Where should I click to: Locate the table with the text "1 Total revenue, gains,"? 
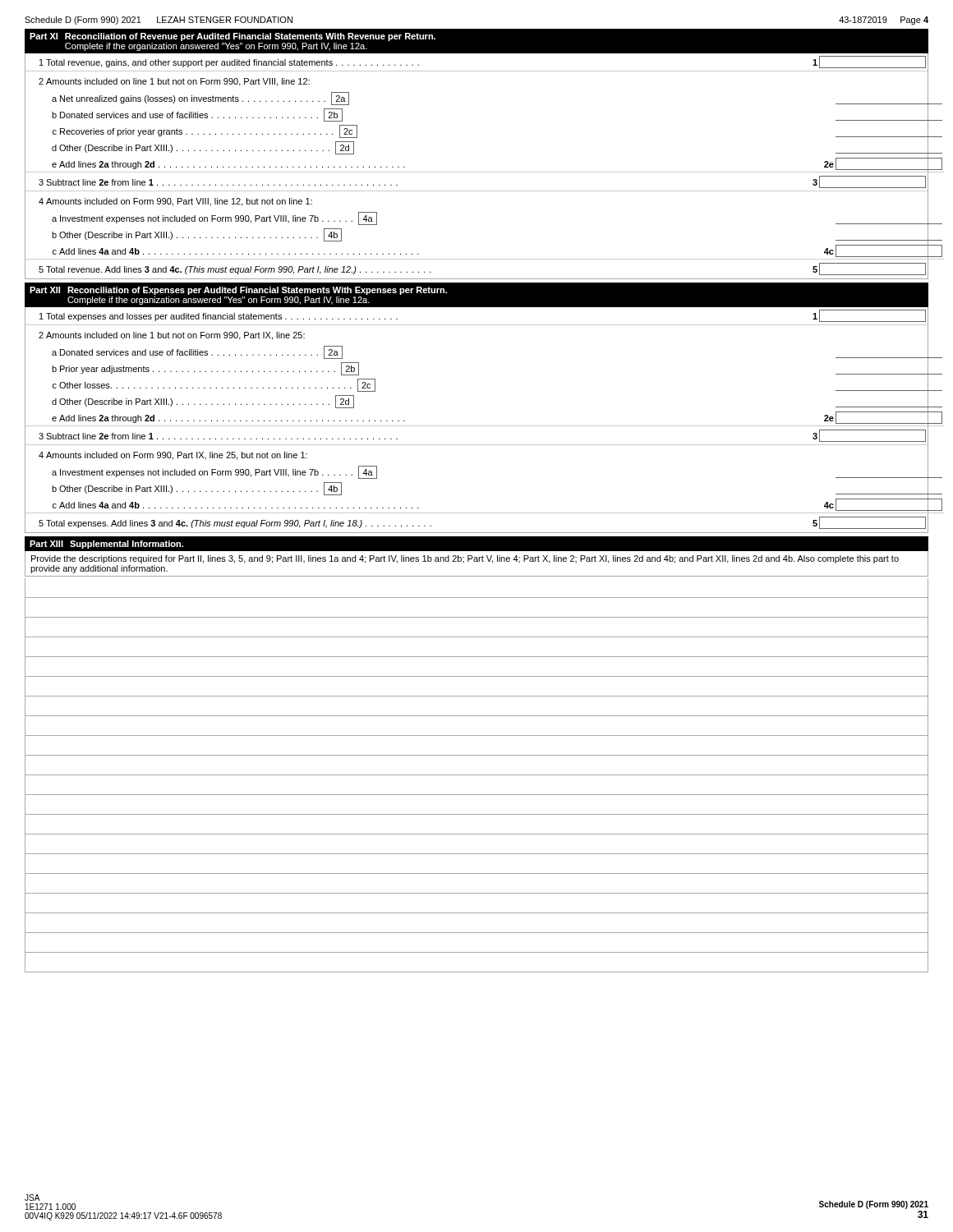tap(476, 166)
